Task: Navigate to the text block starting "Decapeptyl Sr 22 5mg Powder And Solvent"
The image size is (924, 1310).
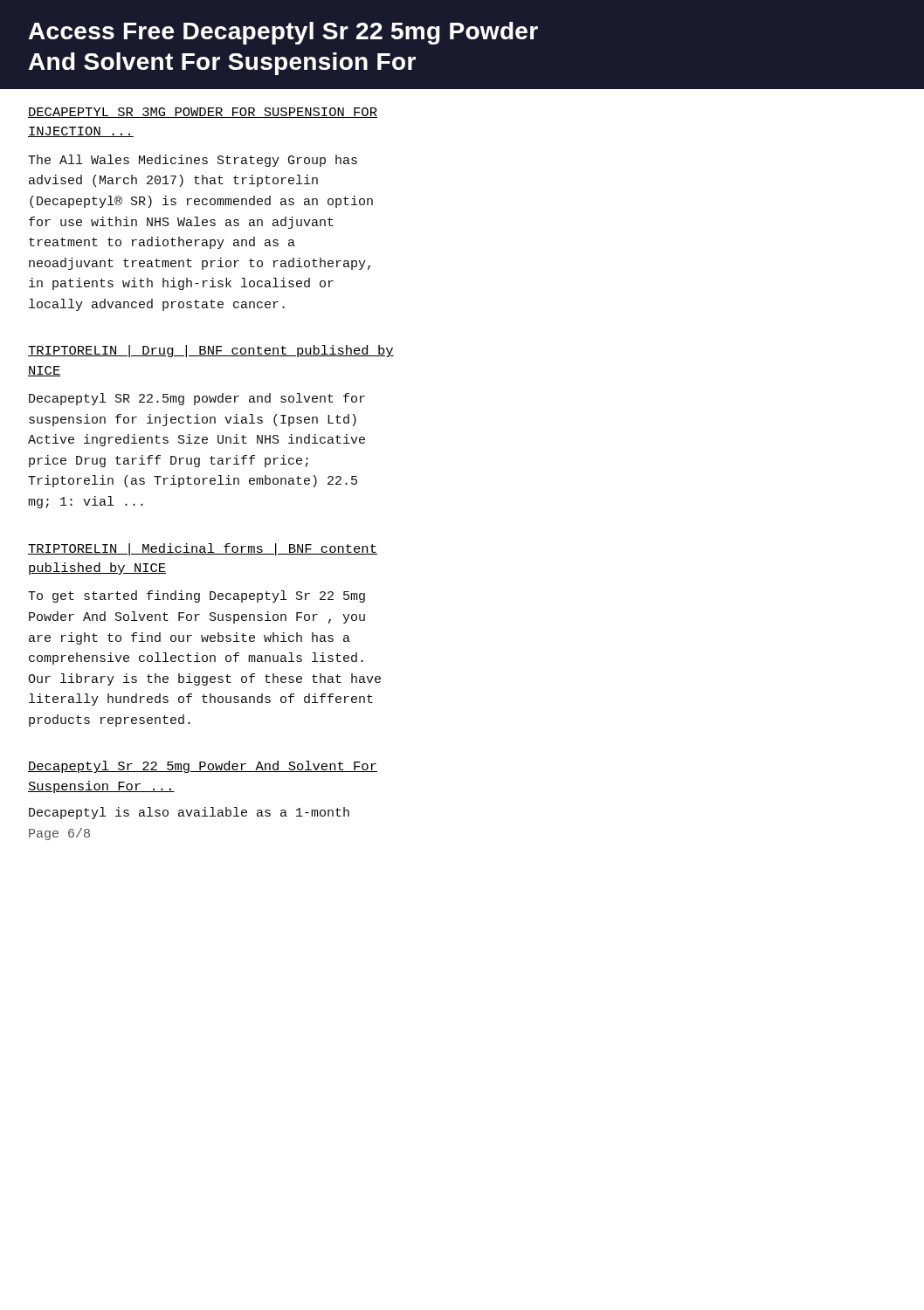Action: point(203,777)
